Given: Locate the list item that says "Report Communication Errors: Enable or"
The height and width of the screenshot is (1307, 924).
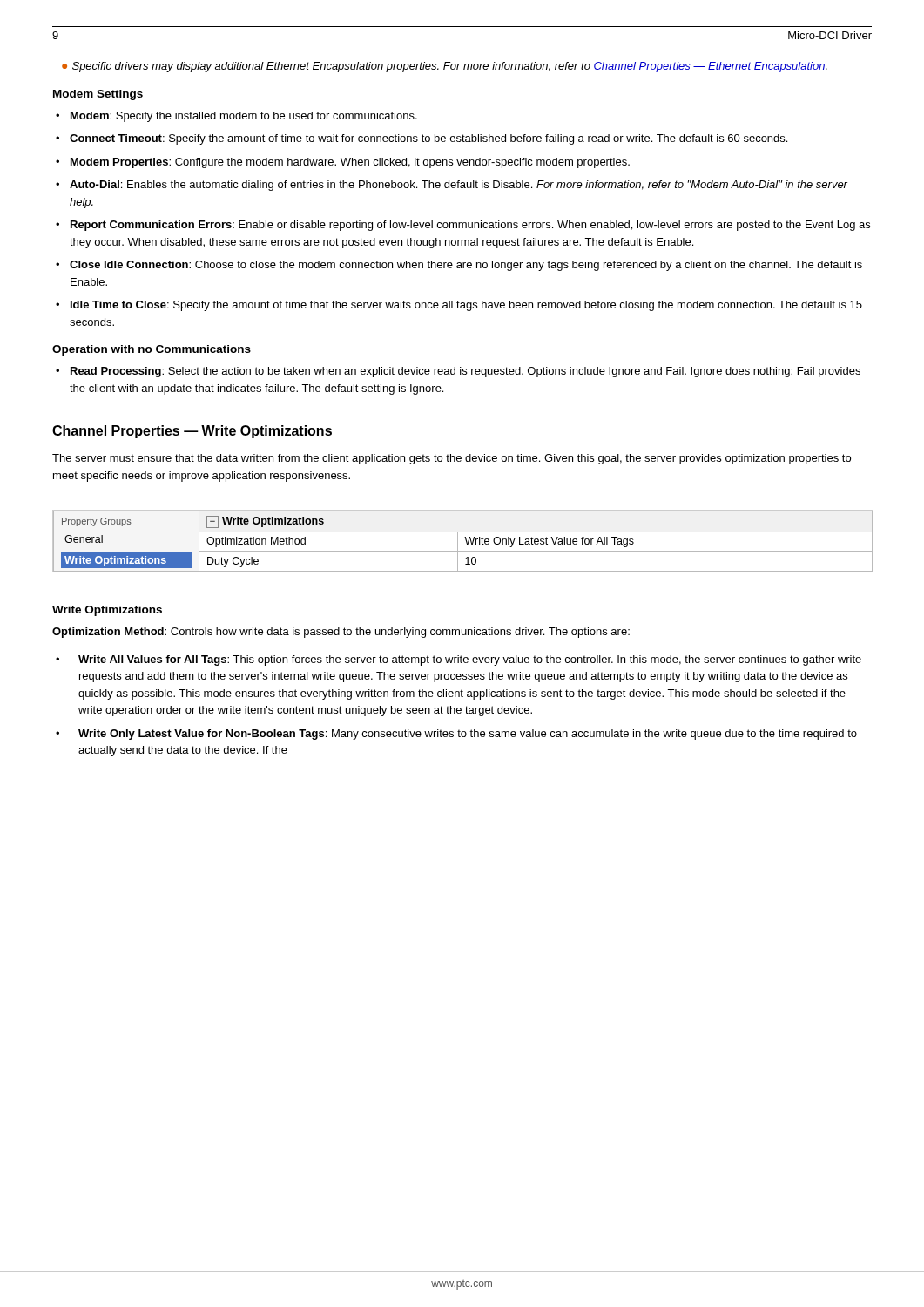Looking at the screenshot, I should pos(470,233).
